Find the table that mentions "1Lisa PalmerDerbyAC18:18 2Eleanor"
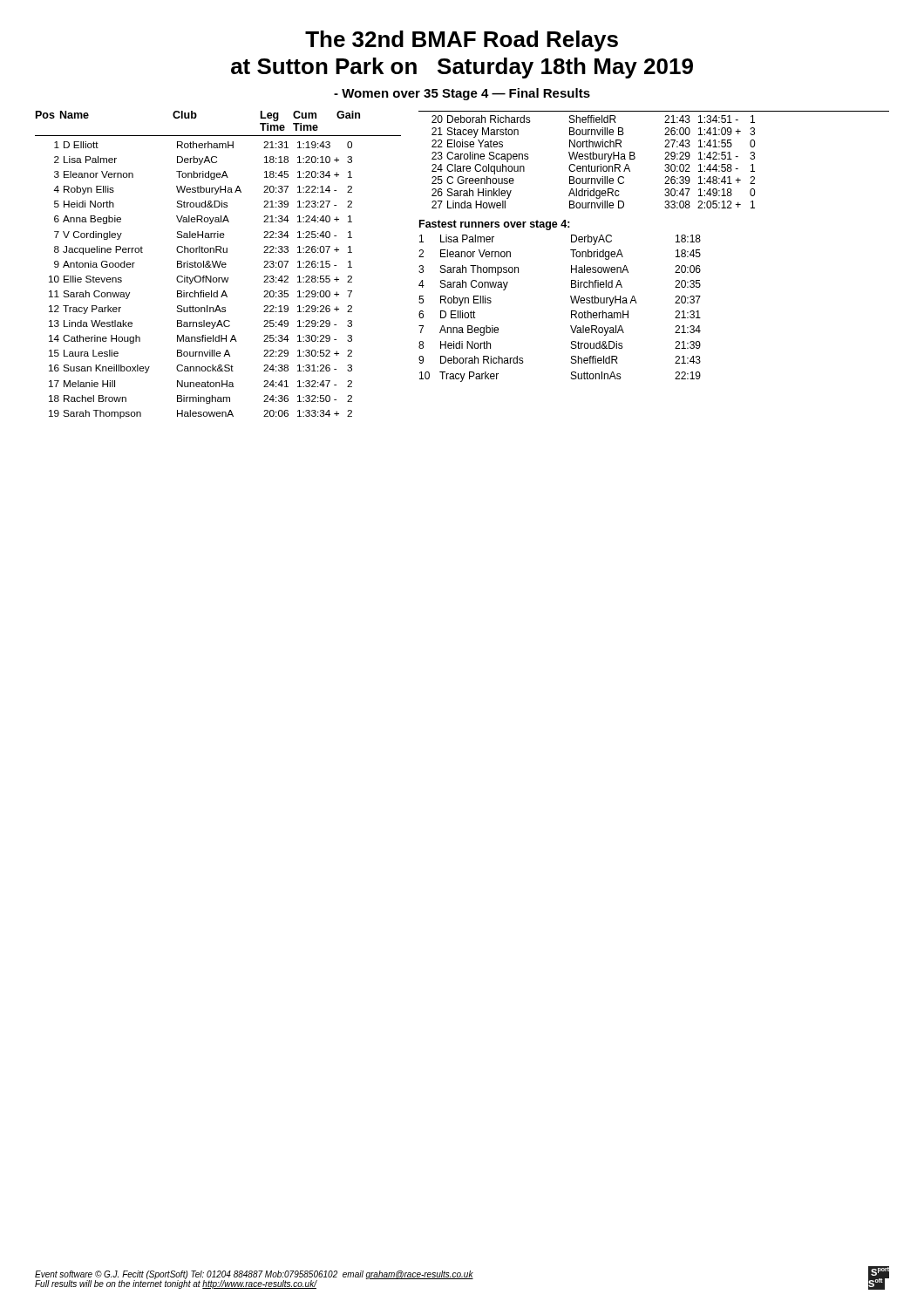 click(x=654, y=308)
